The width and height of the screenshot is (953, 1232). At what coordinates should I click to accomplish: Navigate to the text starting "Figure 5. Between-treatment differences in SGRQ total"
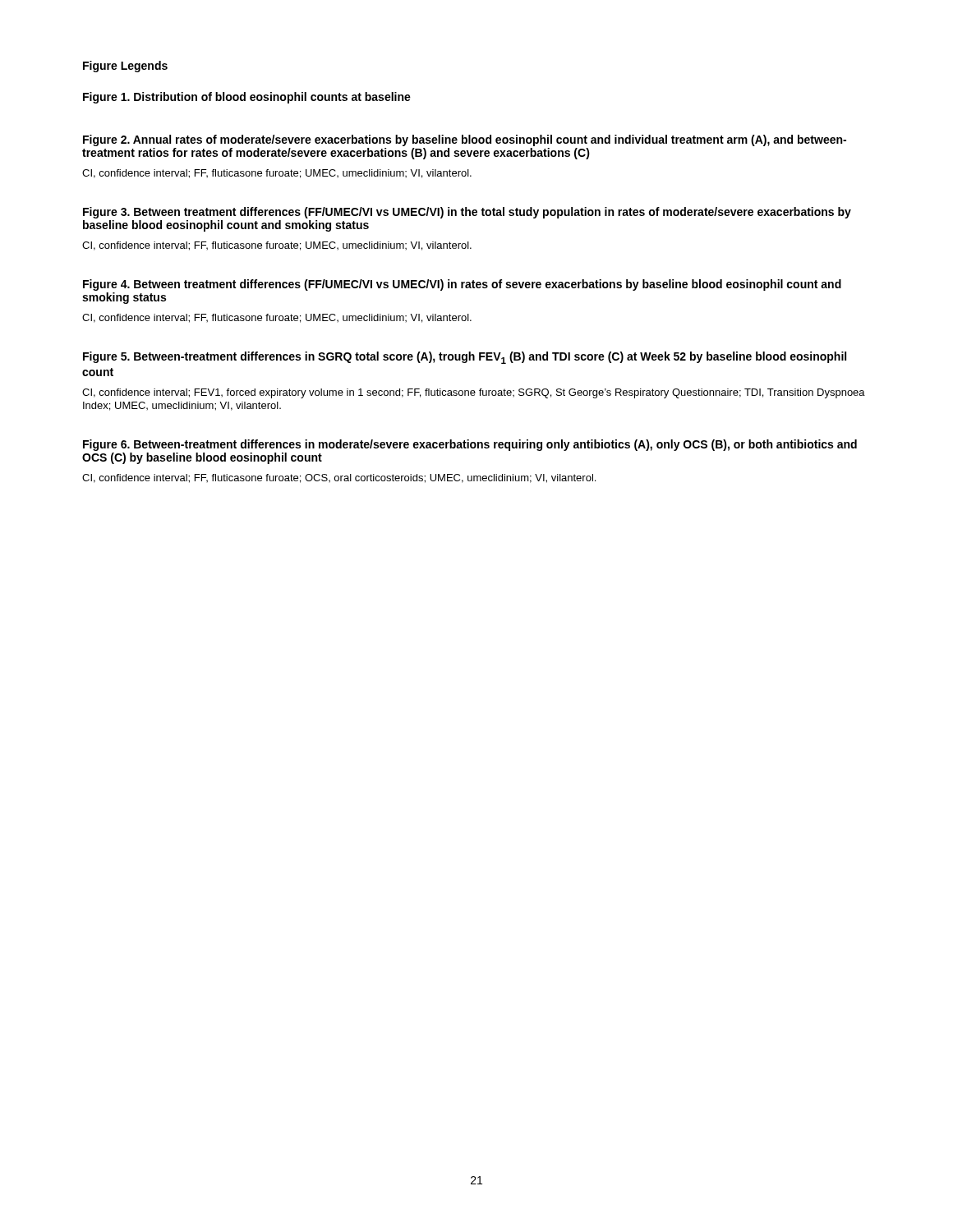pos(465,364)
